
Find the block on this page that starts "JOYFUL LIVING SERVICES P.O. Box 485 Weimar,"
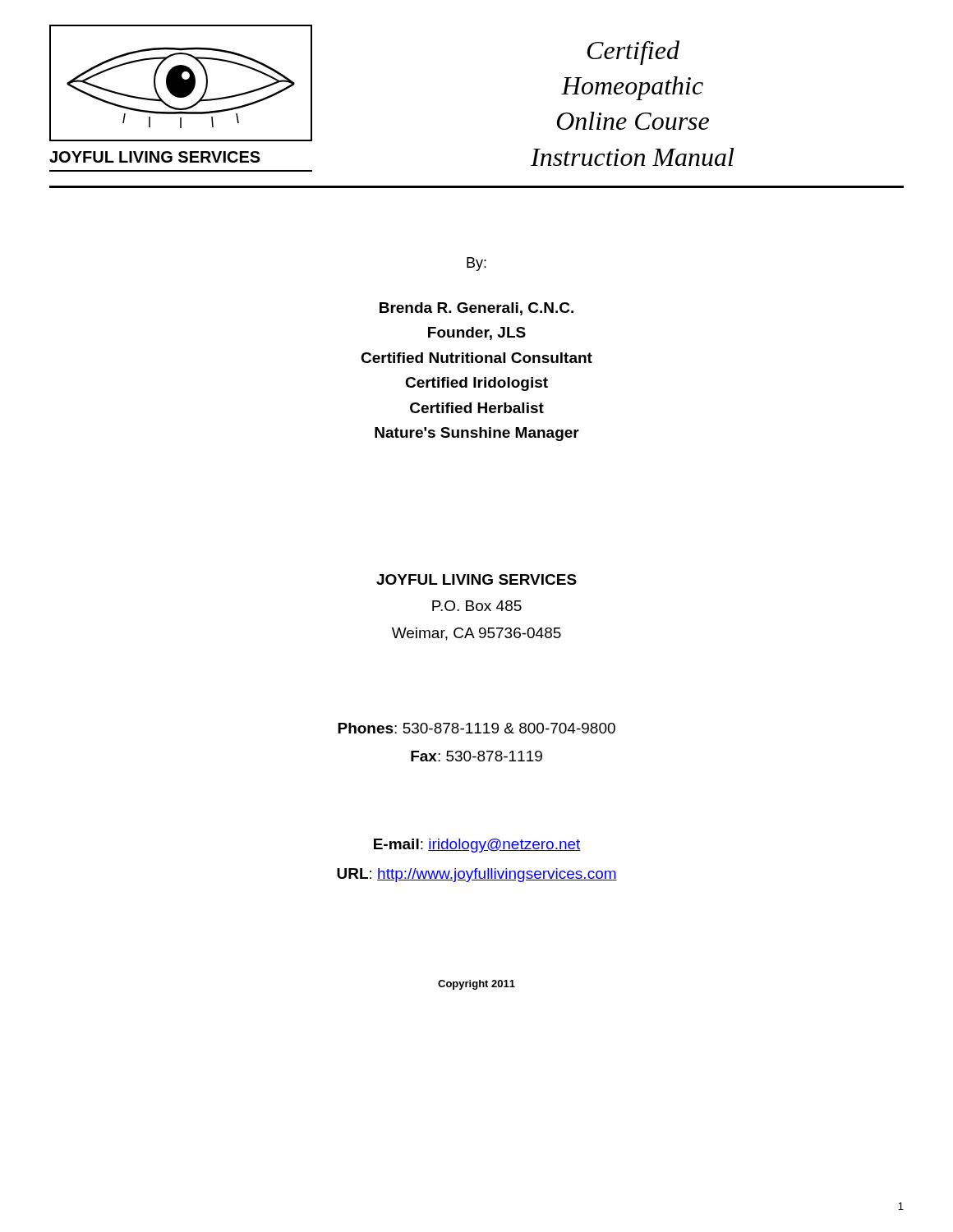[476, 606]
